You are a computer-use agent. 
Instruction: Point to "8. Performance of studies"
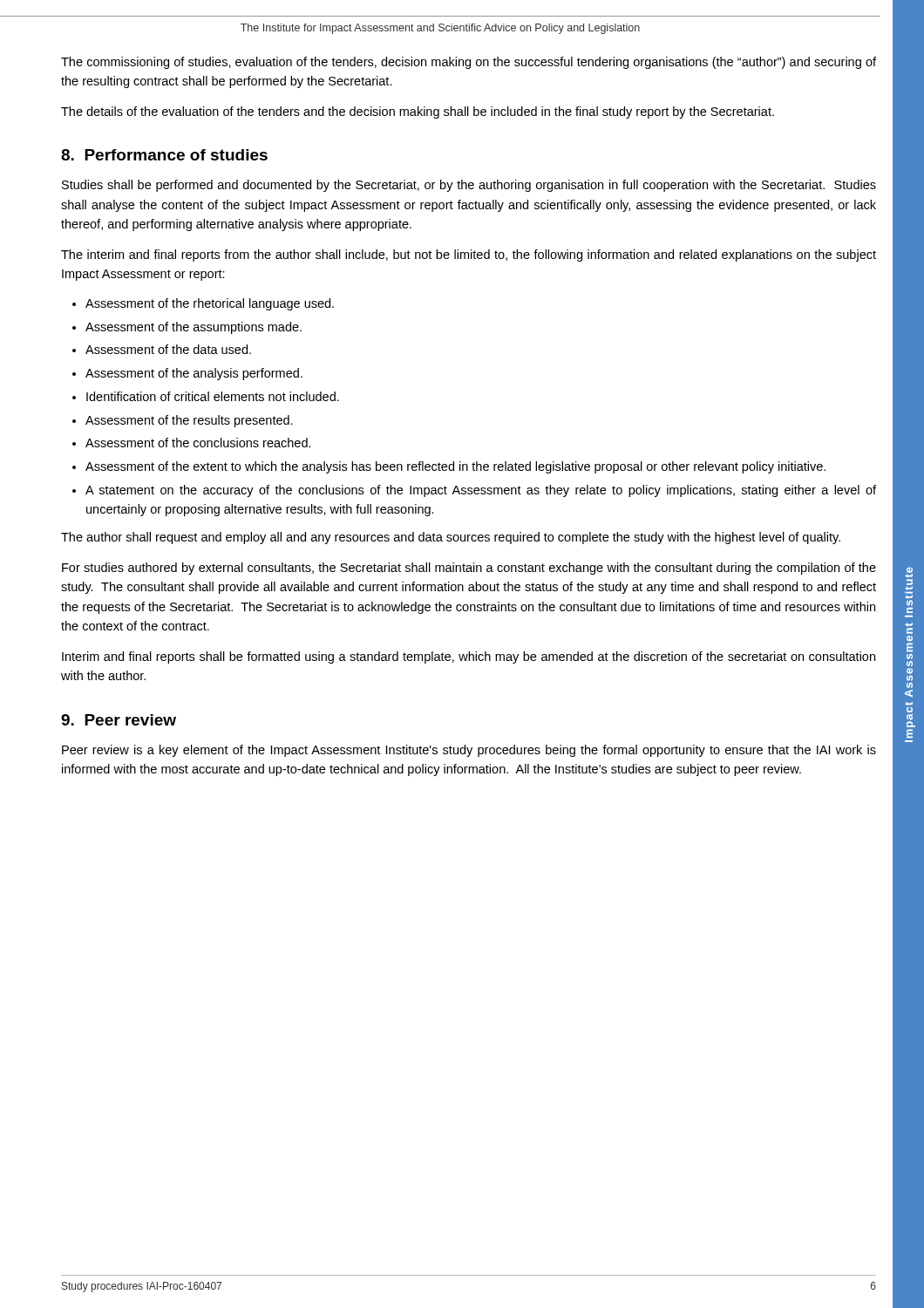point(165,155)
